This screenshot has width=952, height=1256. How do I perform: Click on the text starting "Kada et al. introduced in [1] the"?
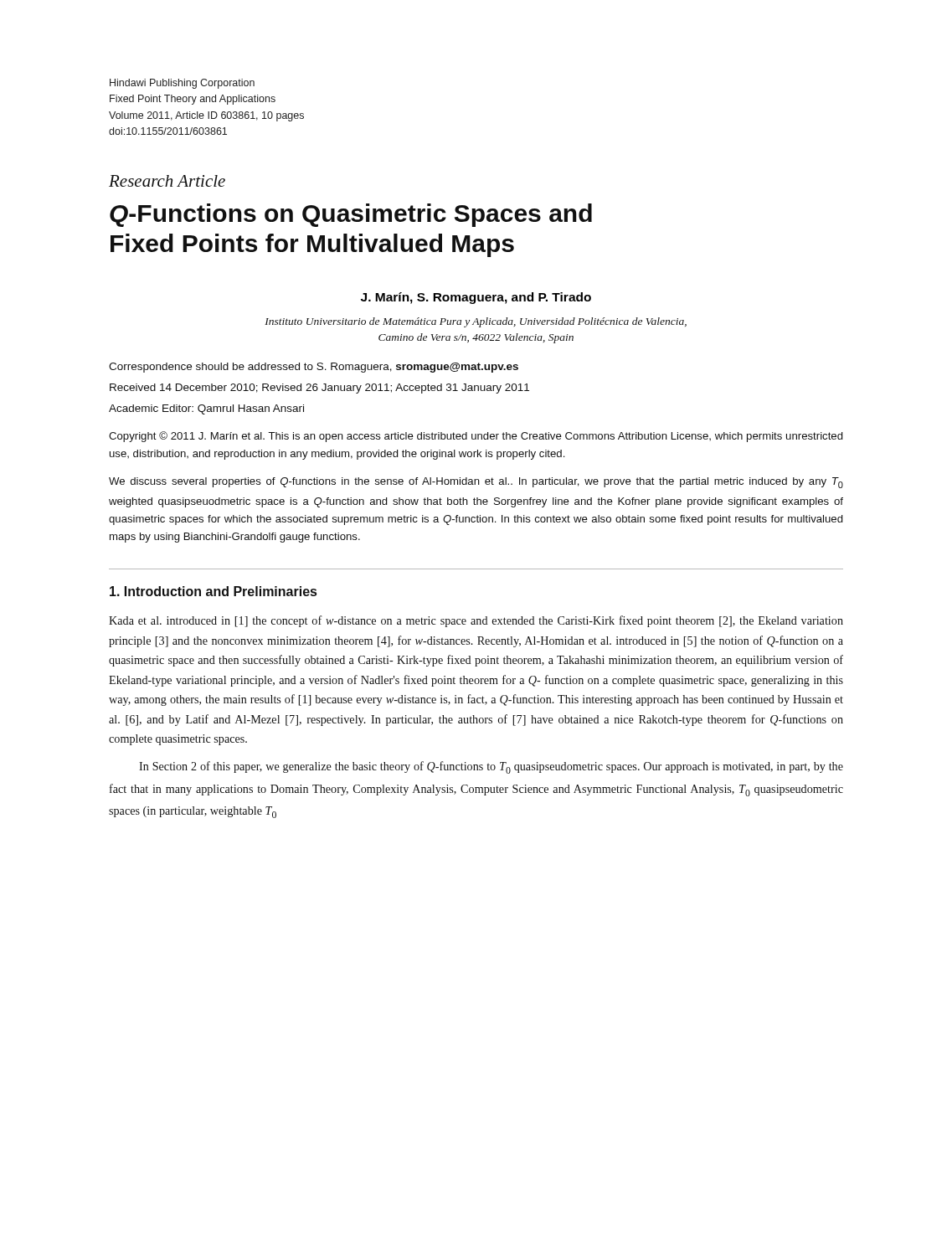click(476, 680)
